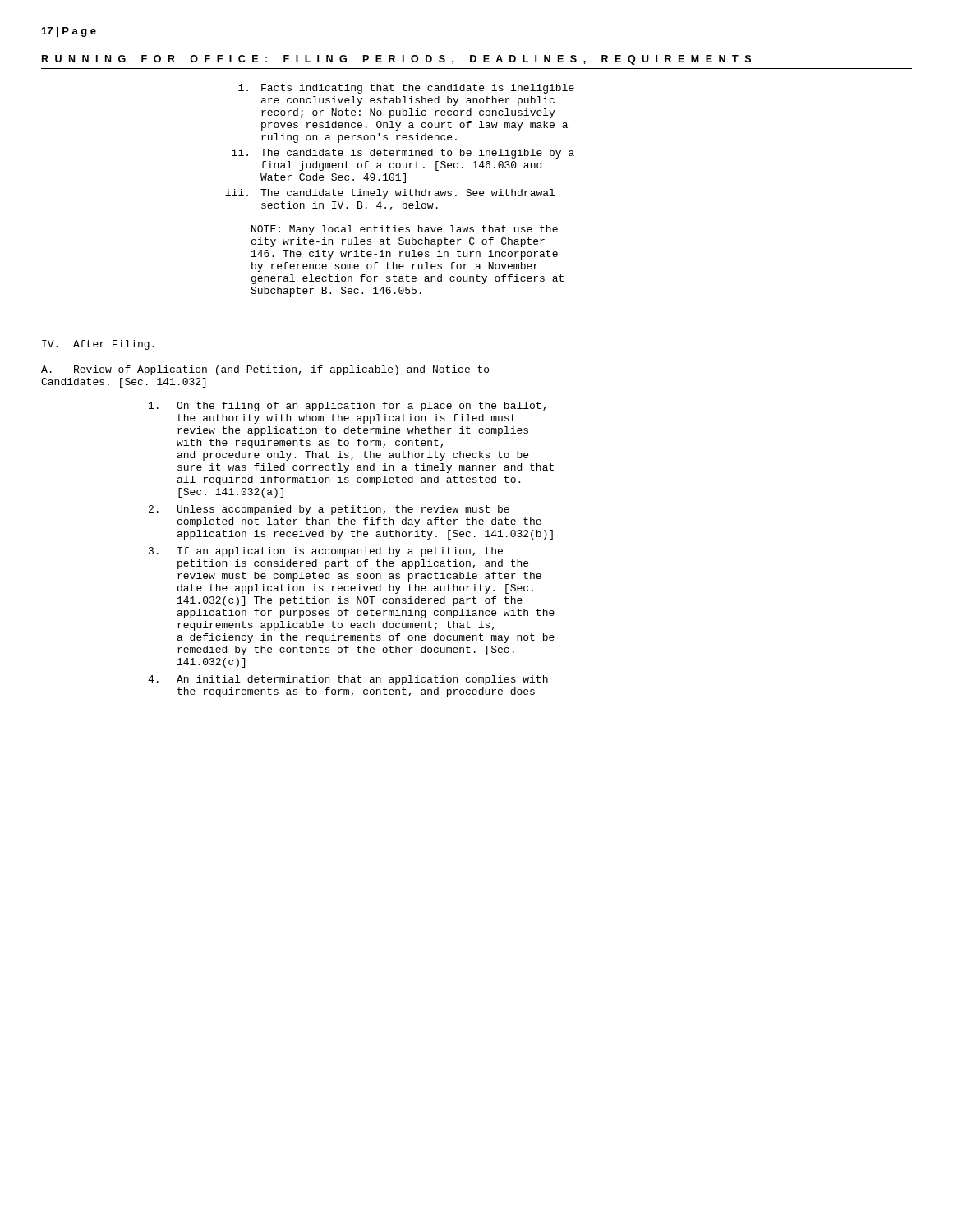Point to the text block starting "i. Facts indicating that the candidate"
Image resolution: width=953 pixels, height=1232 pixels.
(559, 113)
